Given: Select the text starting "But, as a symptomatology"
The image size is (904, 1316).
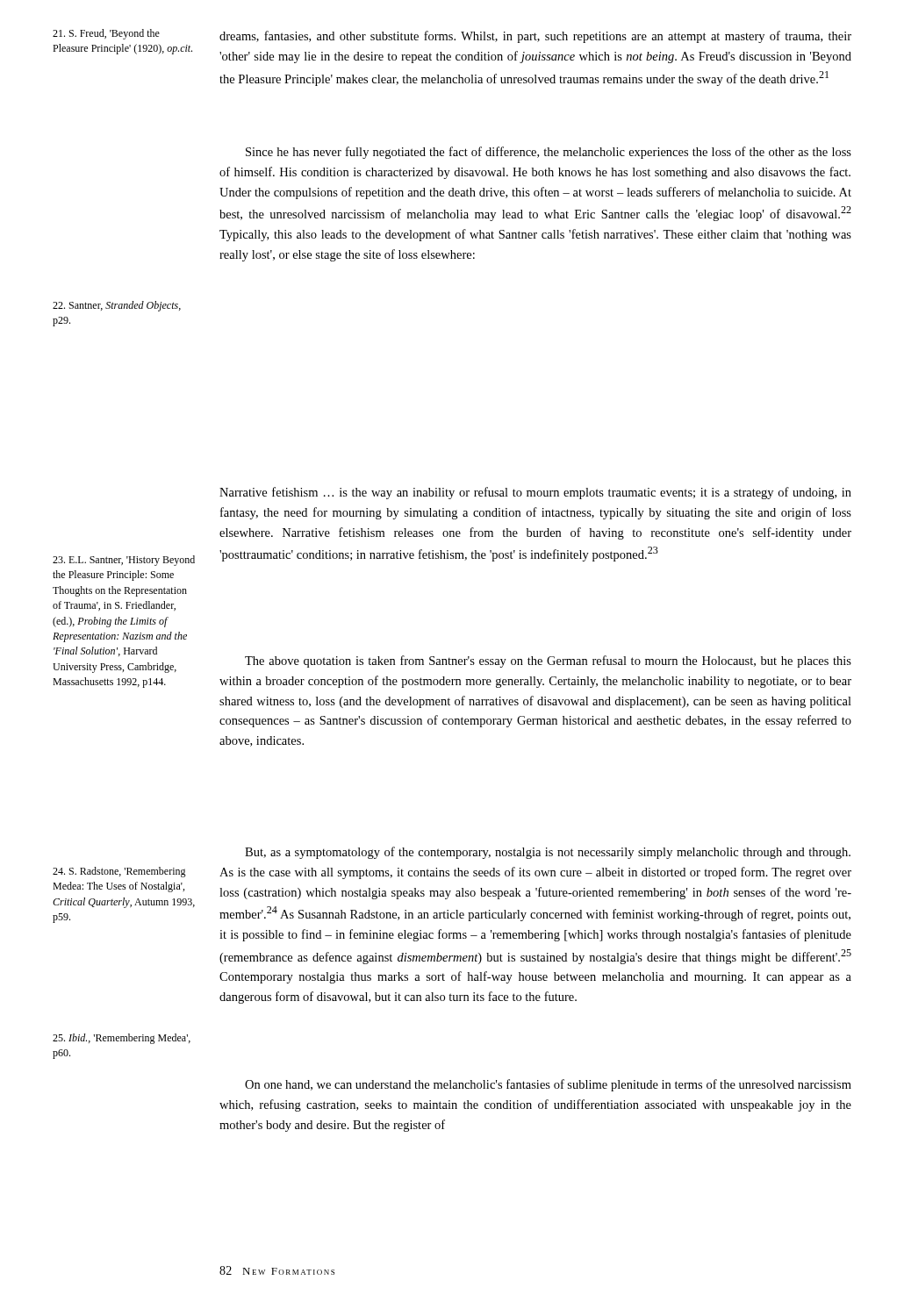Looking at the screenshot, I should (535, 925).
